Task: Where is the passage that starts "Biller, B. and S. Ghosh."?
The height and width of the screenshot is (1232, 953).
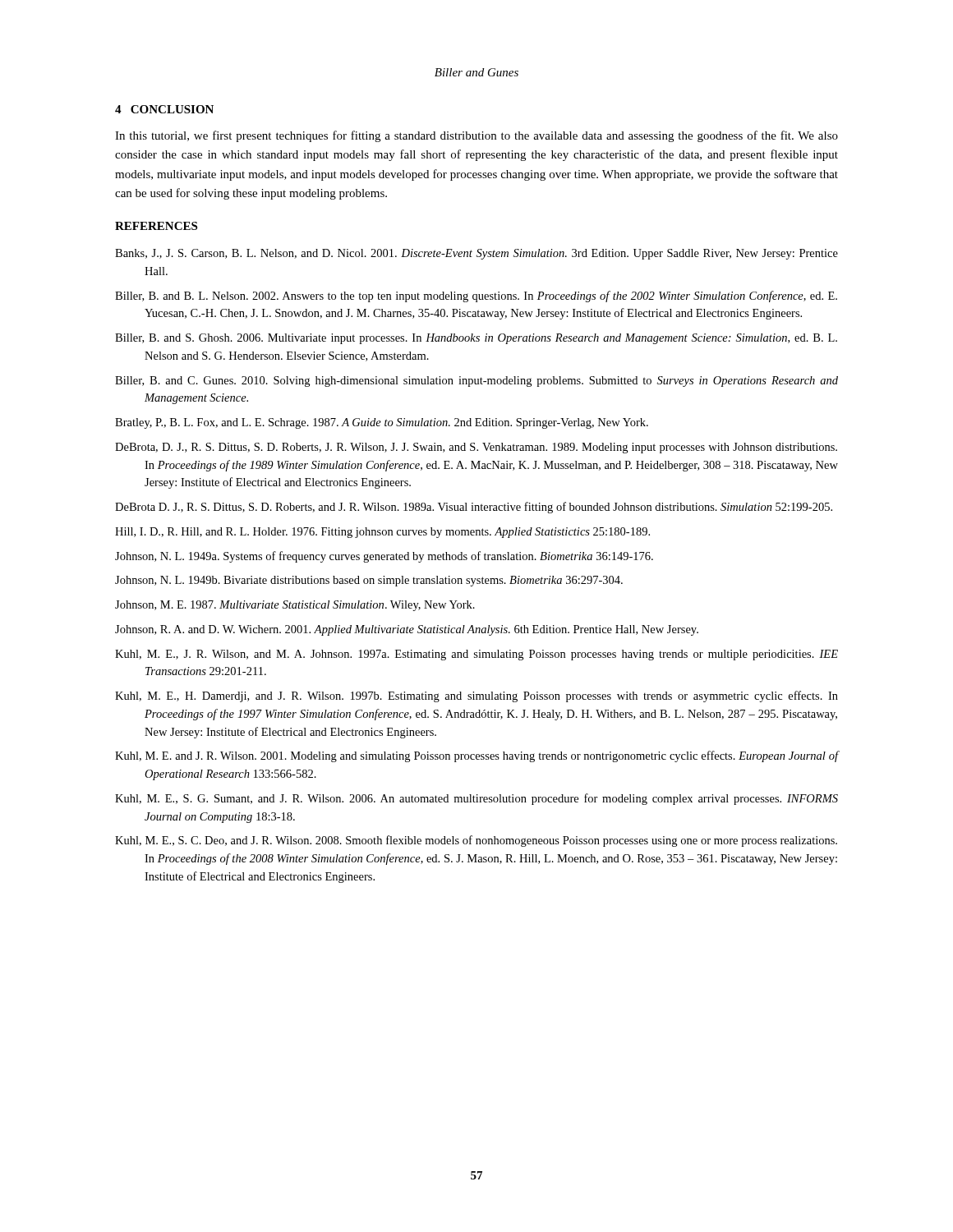Action: 476,346
